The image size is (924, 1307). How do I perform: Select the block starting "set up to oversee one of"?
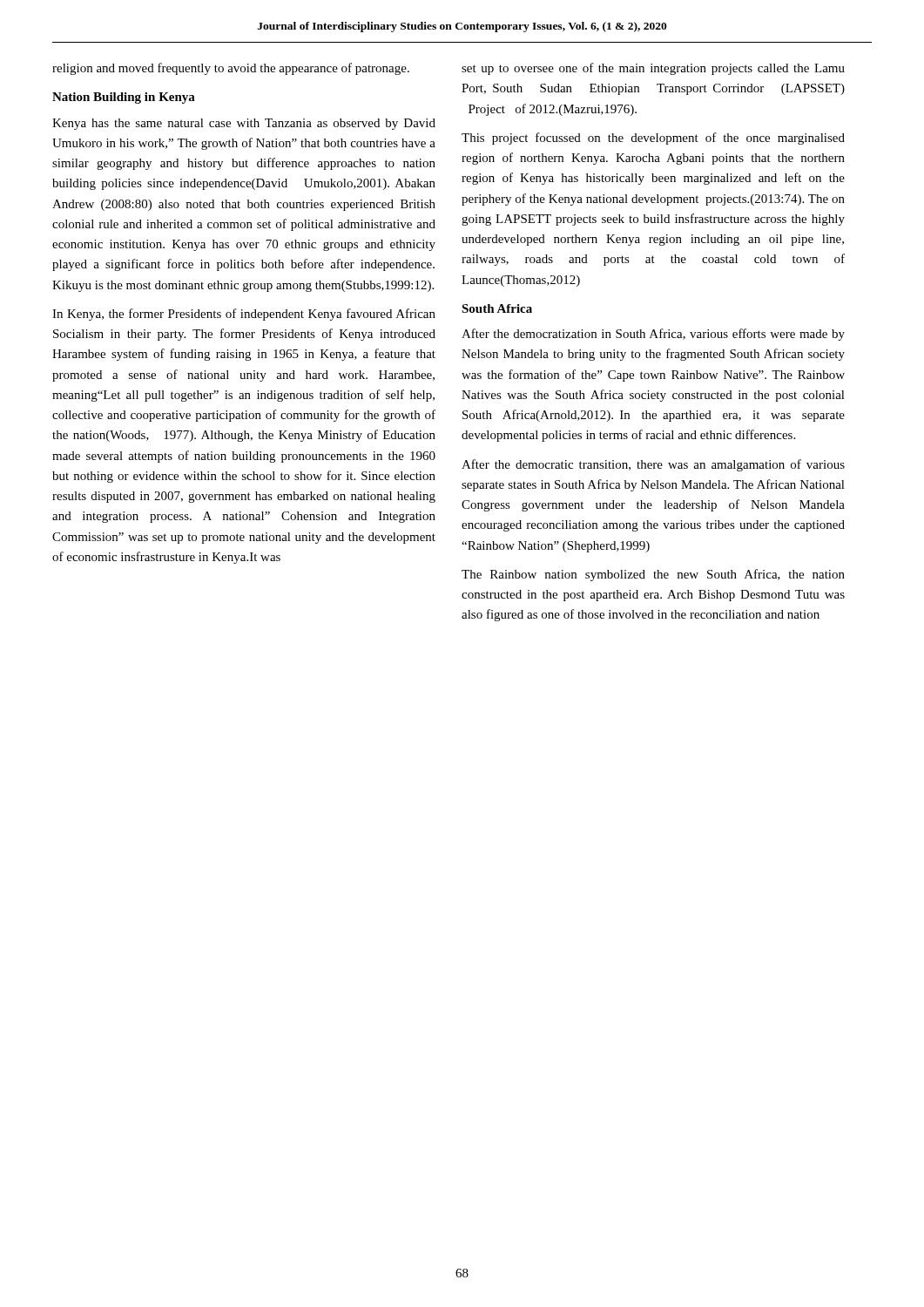(653, 88)
